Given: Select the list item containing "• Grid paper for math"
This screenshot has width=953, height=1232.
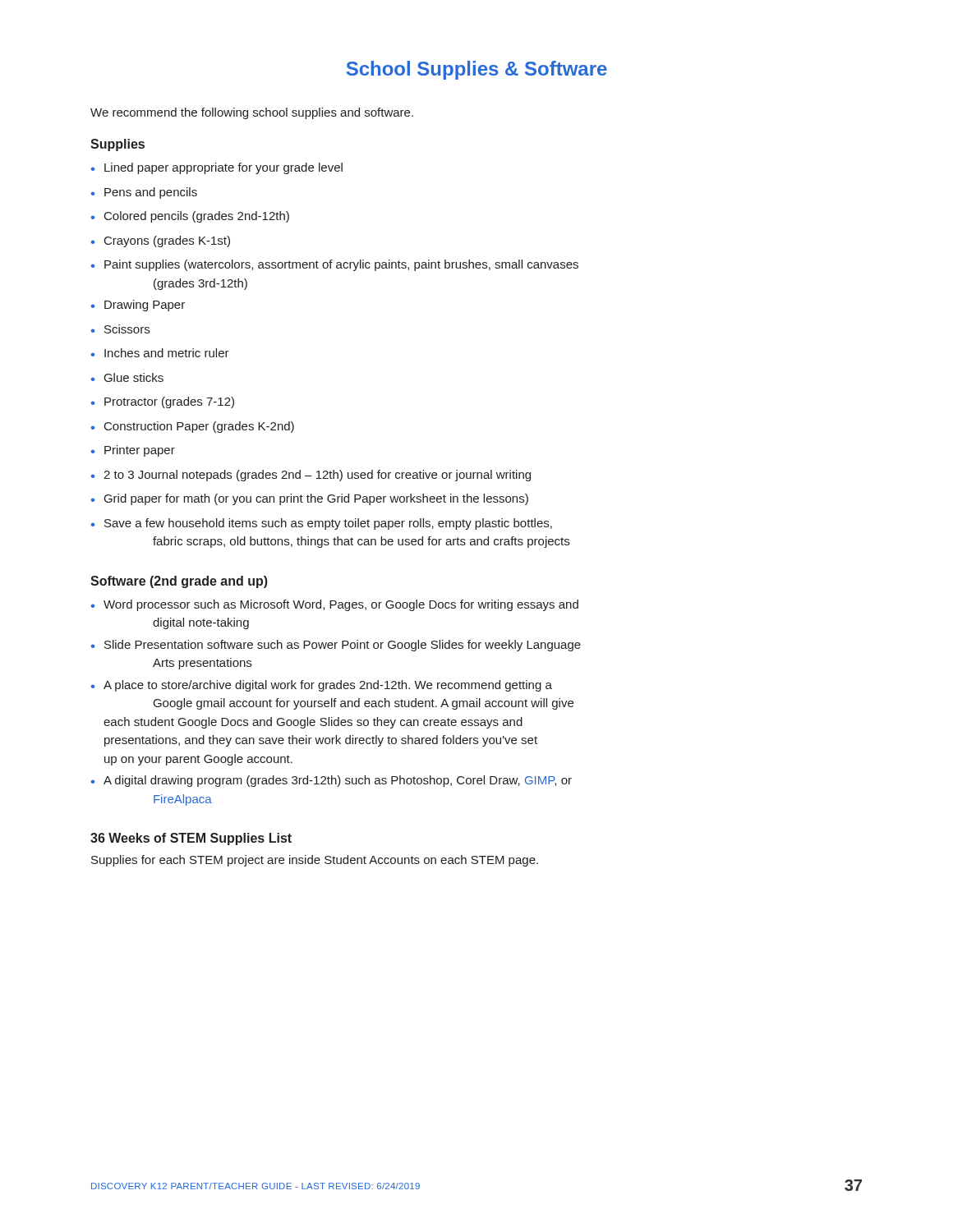Looking at the screenshot, I should [x=476, y=500].
